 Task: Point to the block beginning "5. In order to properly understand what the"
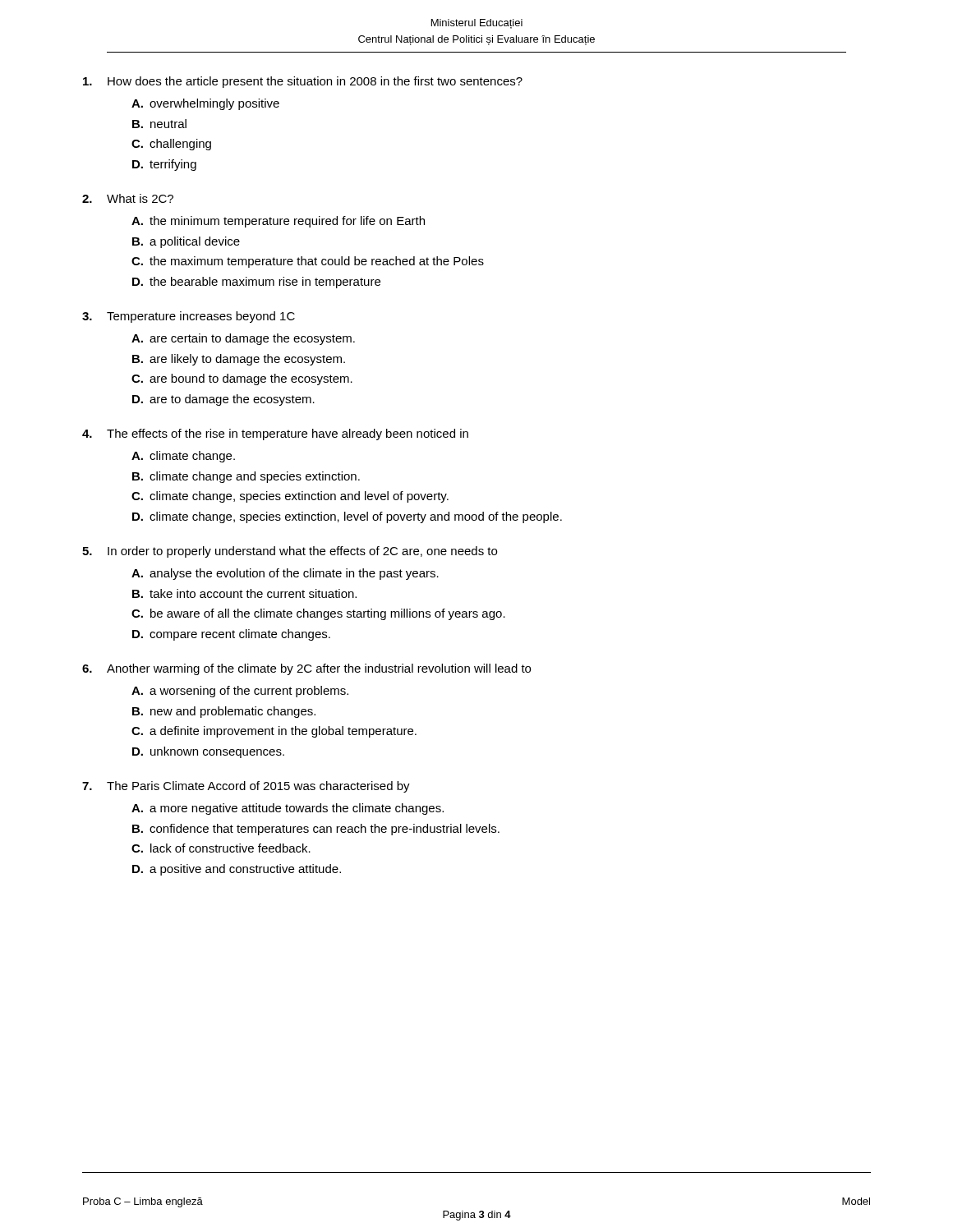(x=290, y=552)
